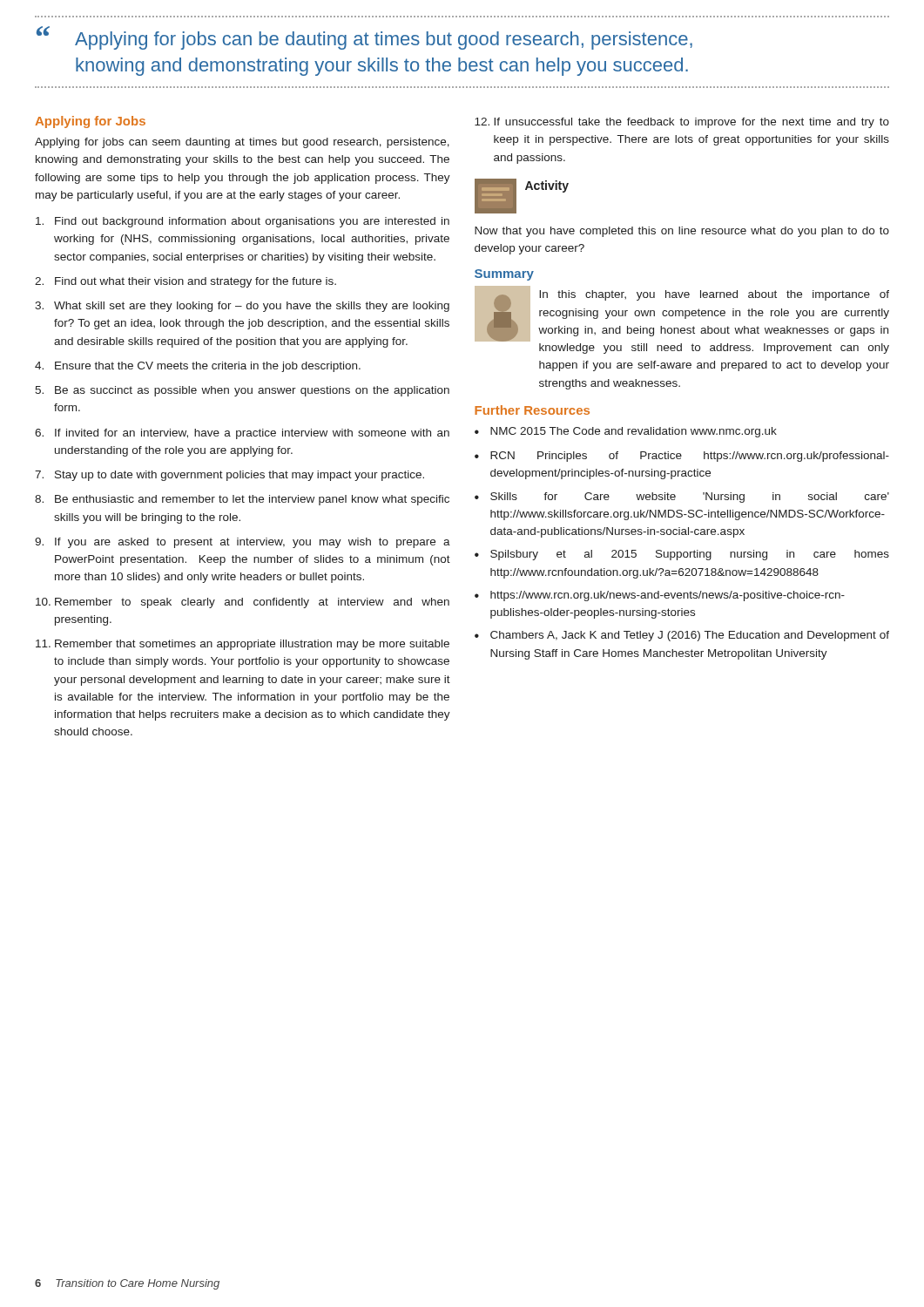
Task: Find the title containing "“ Applying for jobs can be"
Action: click(x=462, y=49)
